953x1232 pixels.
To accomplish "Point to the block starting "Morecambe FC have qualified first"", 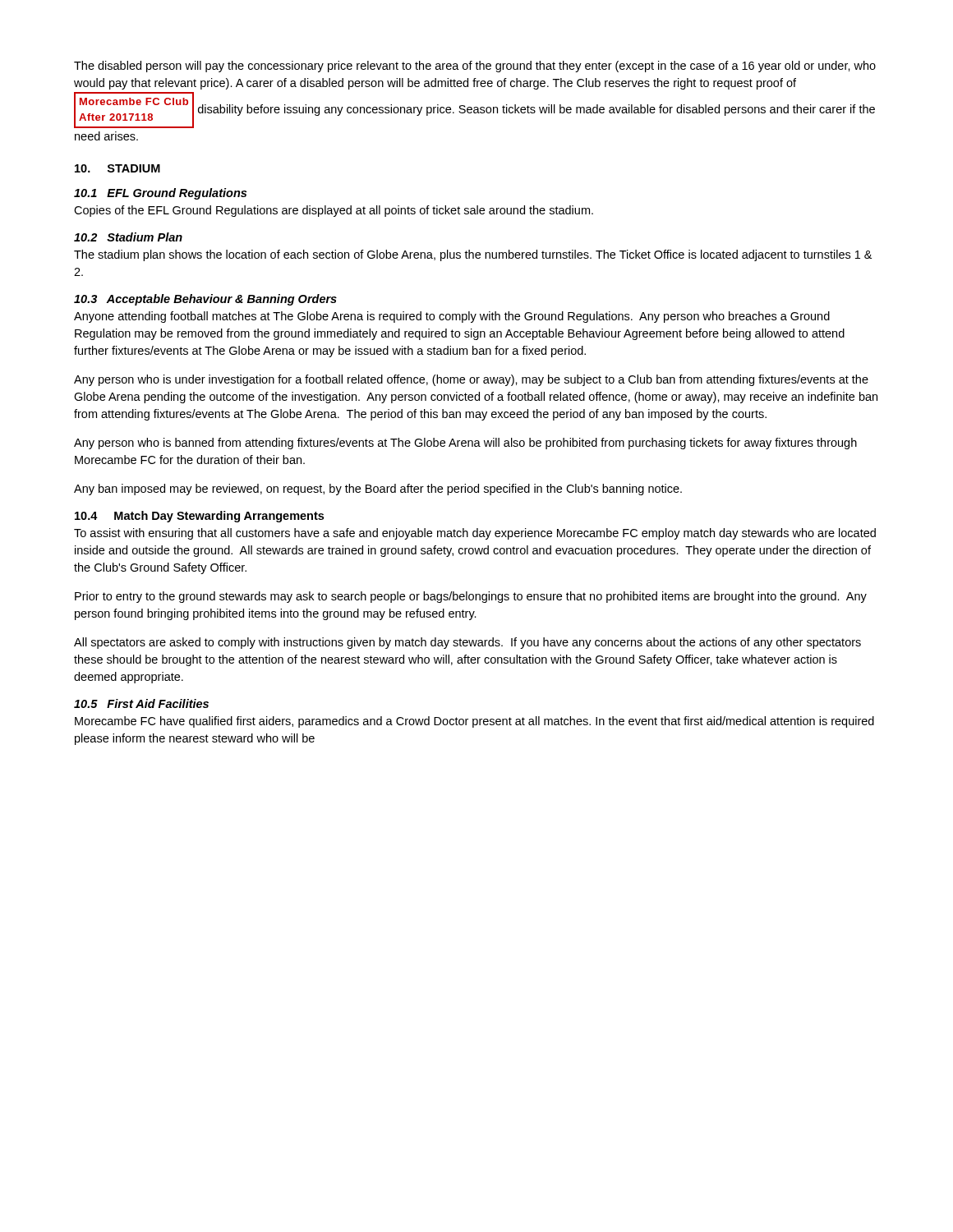I will pyautogui.click(x=474, y=730).
